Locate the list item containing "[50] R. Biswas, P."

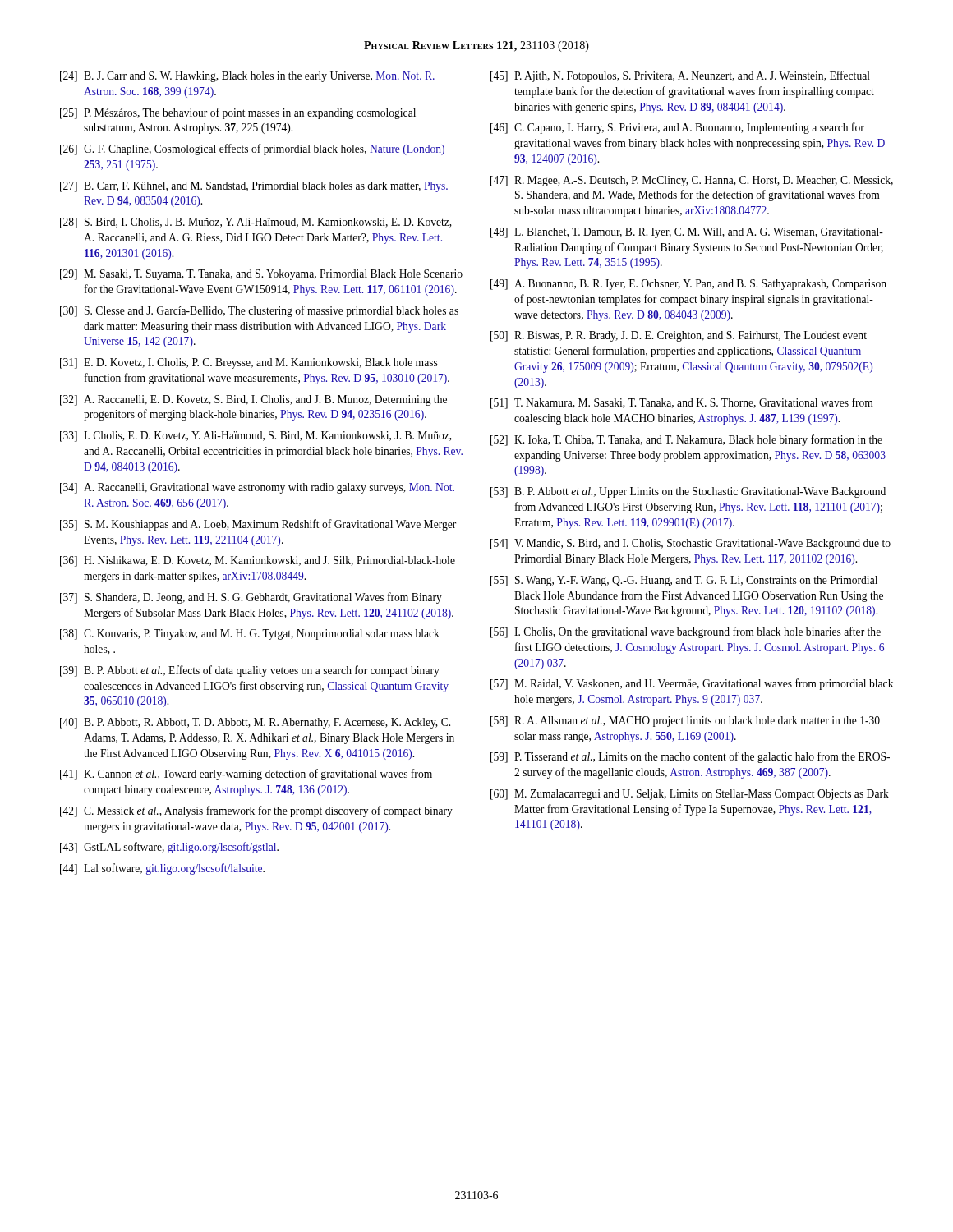pyautogui.click(x=692, y=359)
